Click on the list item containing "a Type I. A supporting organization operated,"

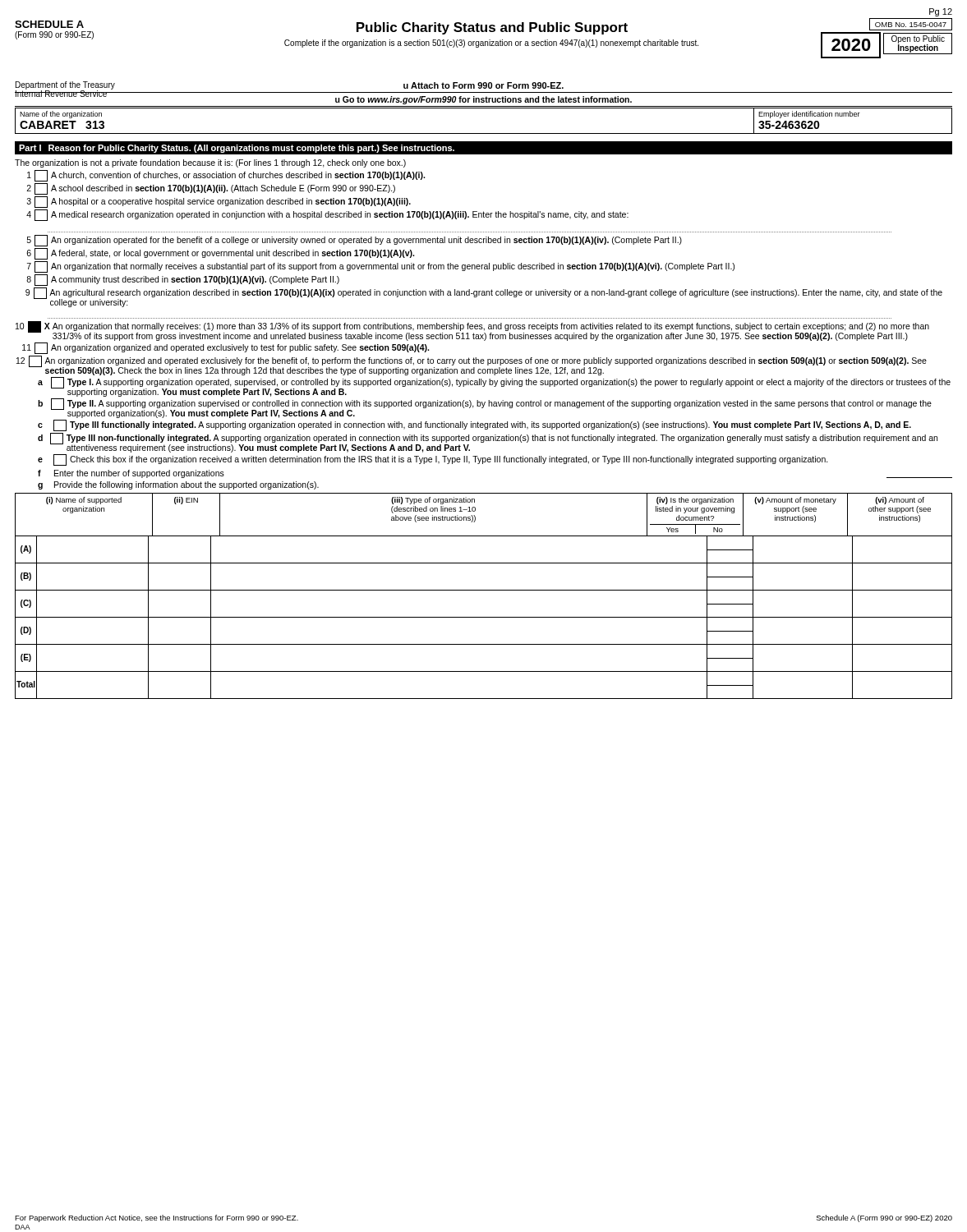pos(495,387)
